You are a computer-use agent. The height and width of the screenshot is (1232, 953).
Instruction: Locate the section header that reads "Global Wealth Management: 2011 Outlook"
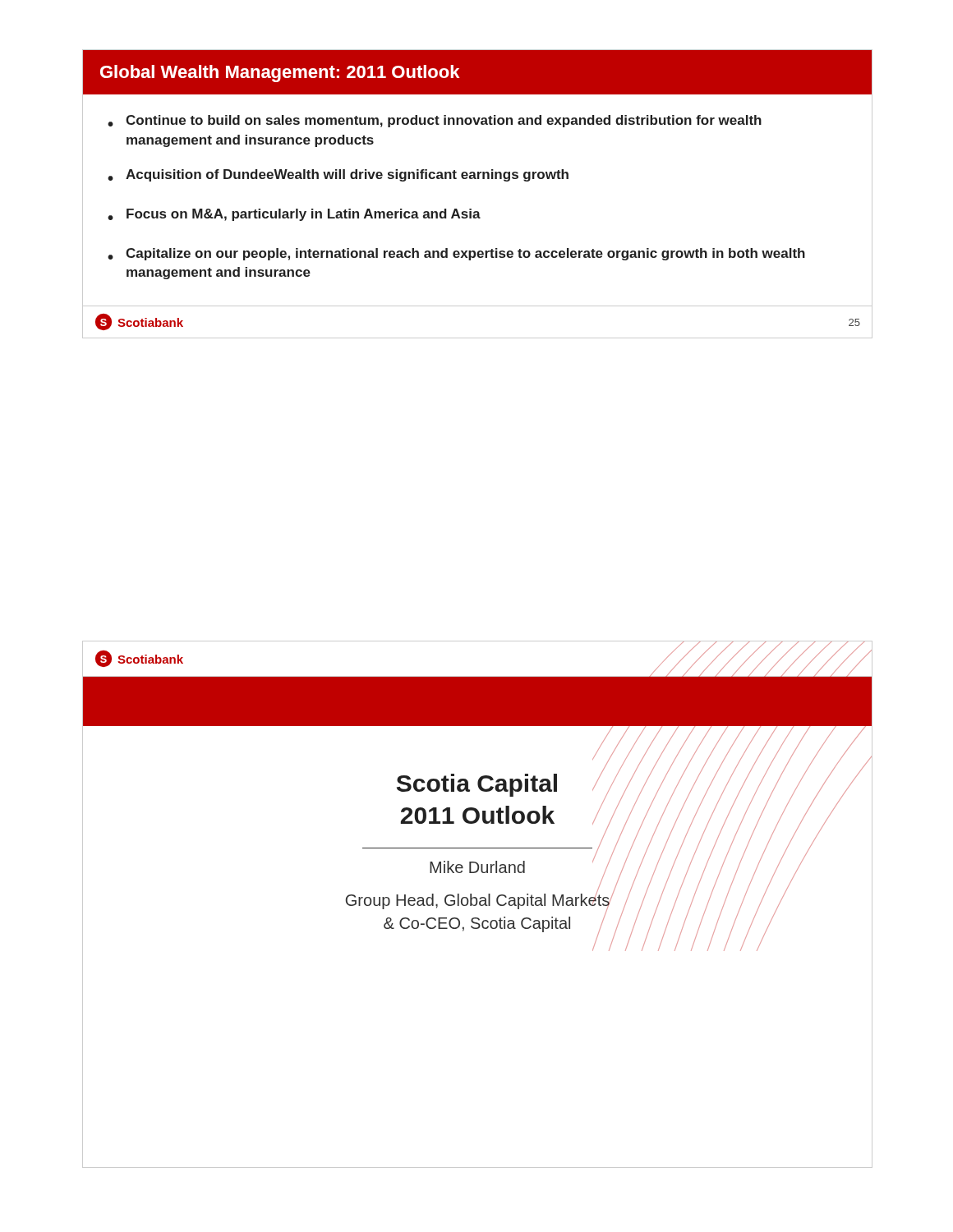point(280,72)
